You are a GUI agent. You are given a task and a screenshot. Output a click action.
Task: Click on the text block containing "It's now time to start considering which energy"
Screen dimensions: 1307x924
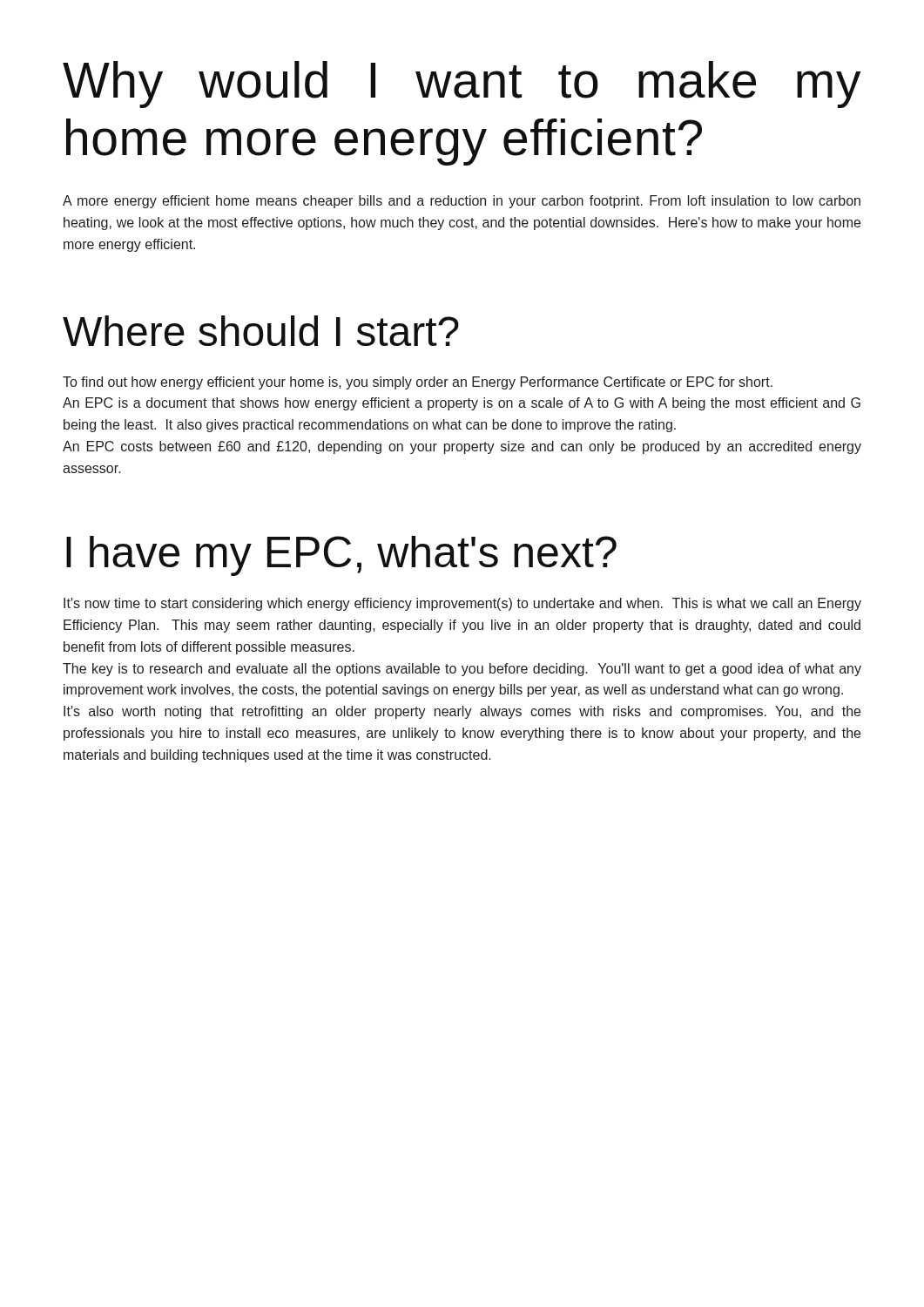tap(462, 626)
